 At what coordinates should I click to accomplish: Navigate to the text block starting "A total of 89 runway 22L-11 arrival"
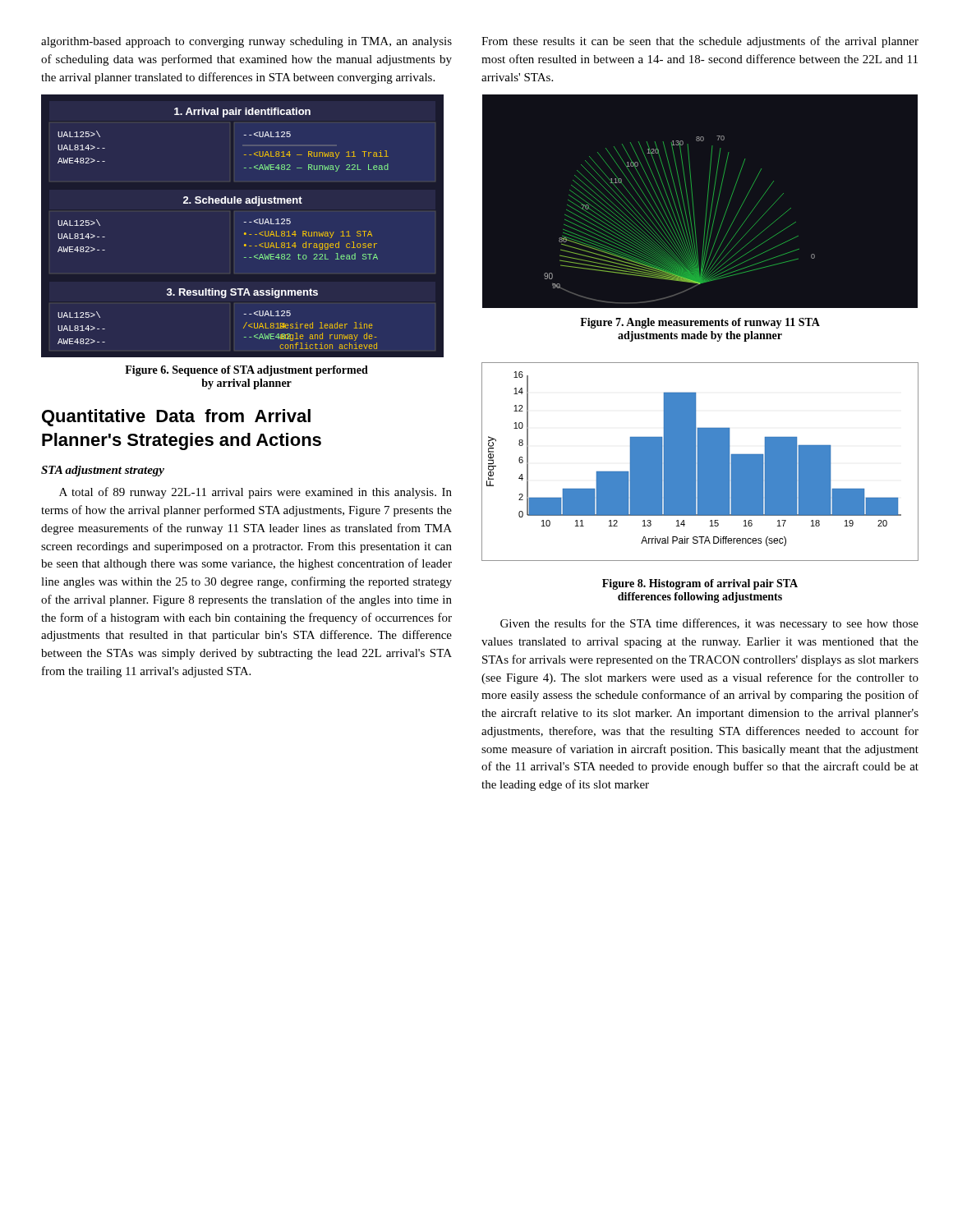[246, 582]
